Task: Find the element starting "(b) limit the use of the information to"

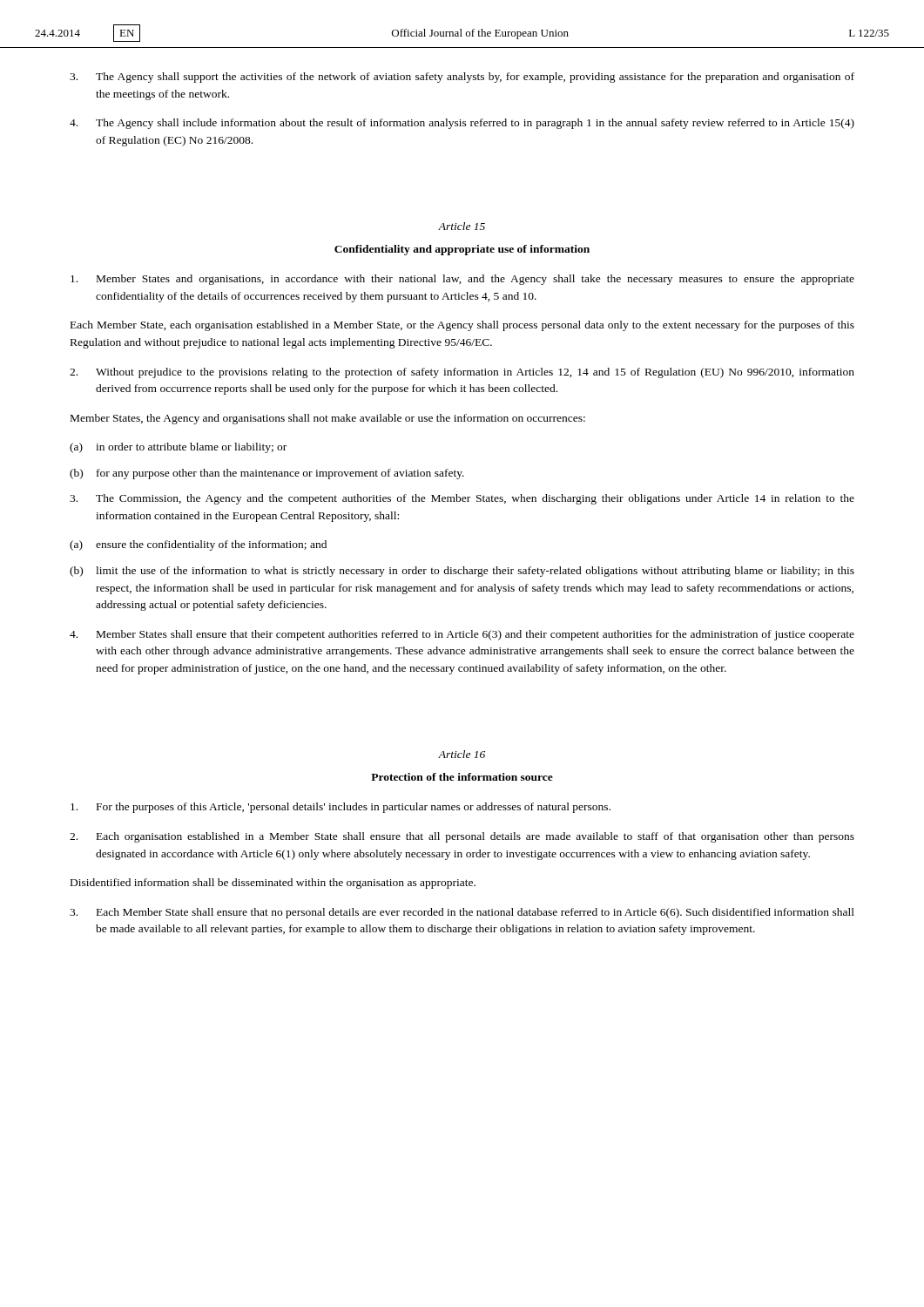Action: (x=462, y=588)
